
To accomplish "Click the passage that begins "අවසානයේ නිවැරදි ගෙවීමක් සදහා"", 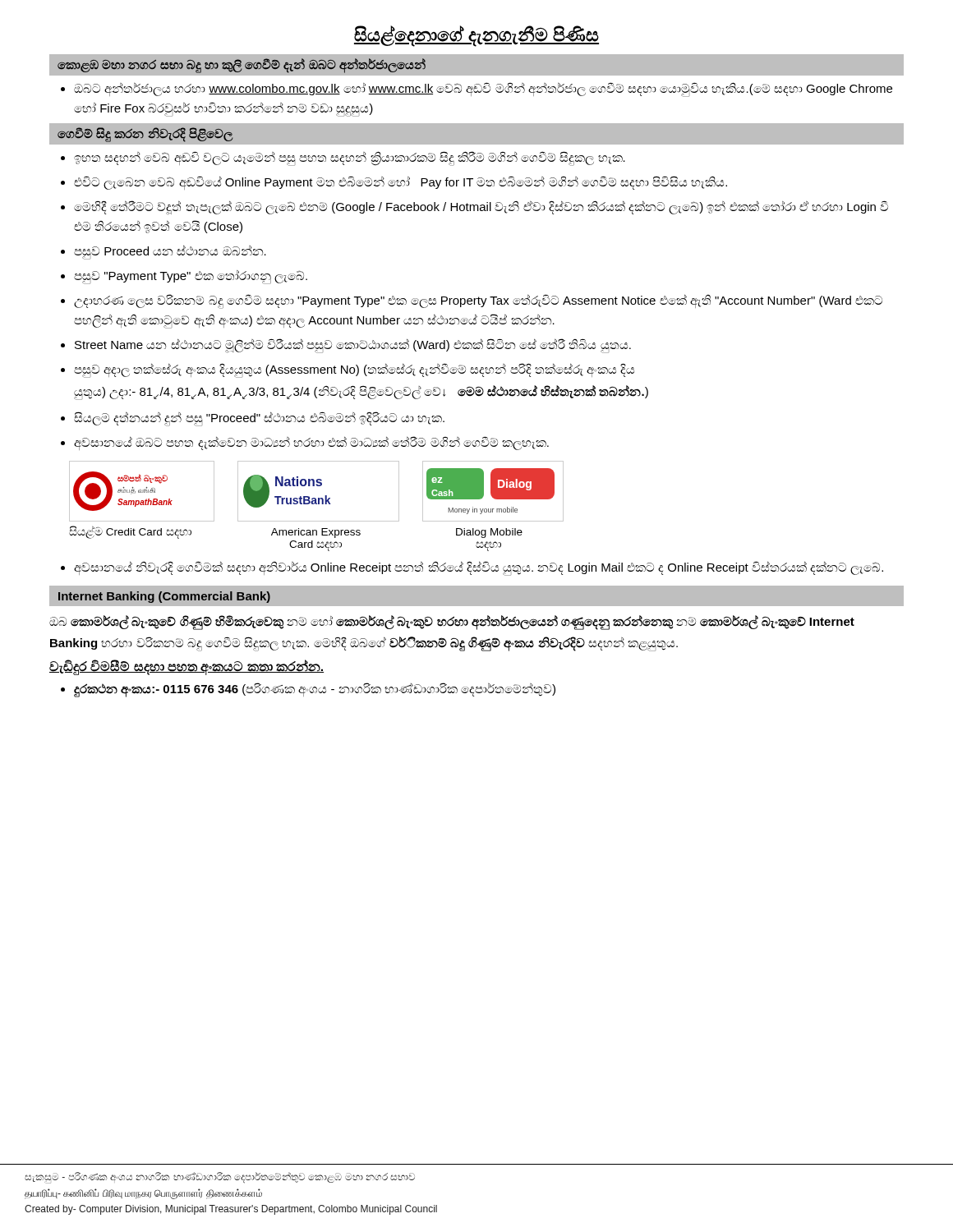I will [x=479, y=567].
